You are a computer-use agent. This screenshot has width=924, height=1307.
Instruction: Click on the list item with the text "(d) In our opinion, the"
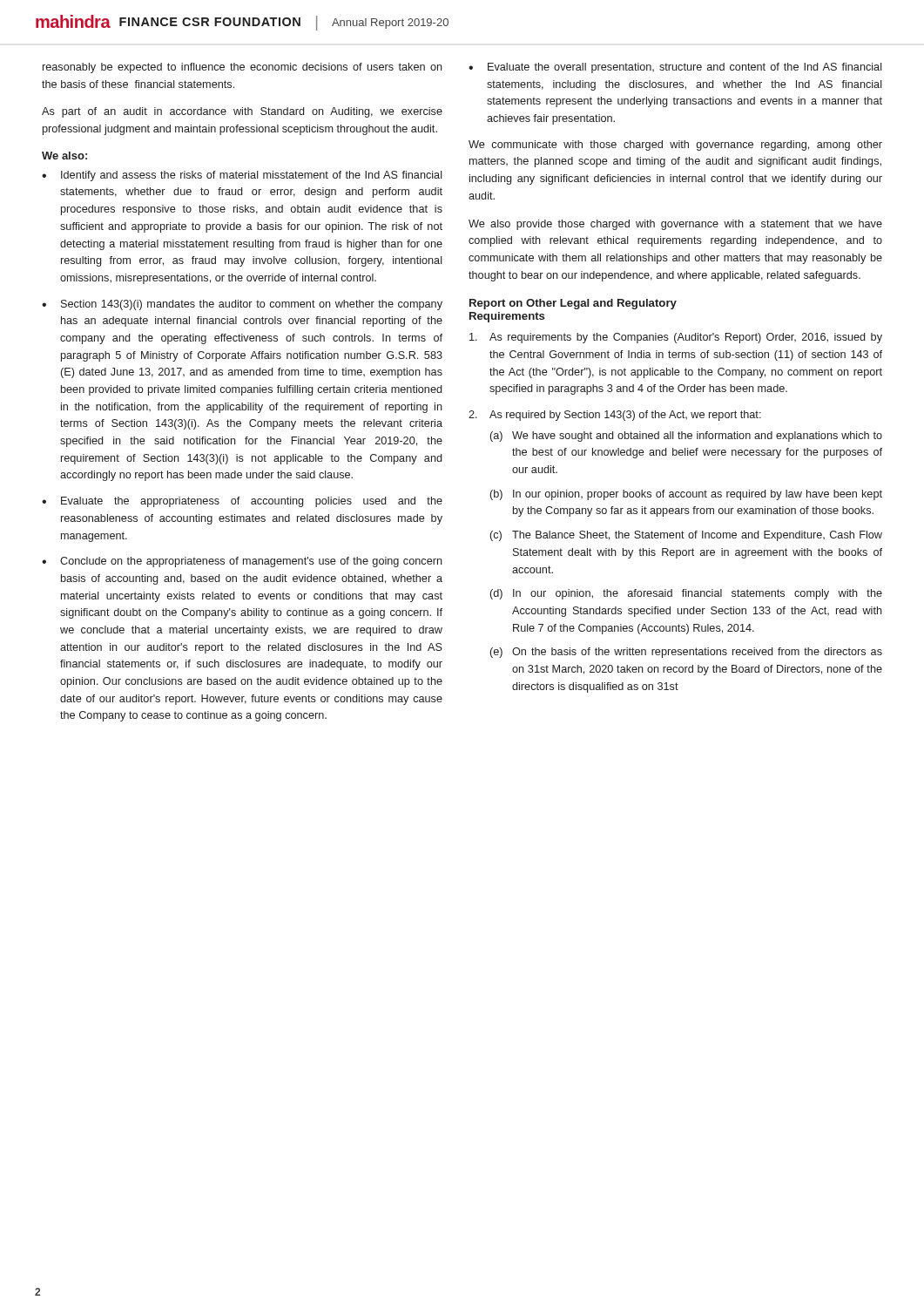pyautogui.click(x=686, y=611)
